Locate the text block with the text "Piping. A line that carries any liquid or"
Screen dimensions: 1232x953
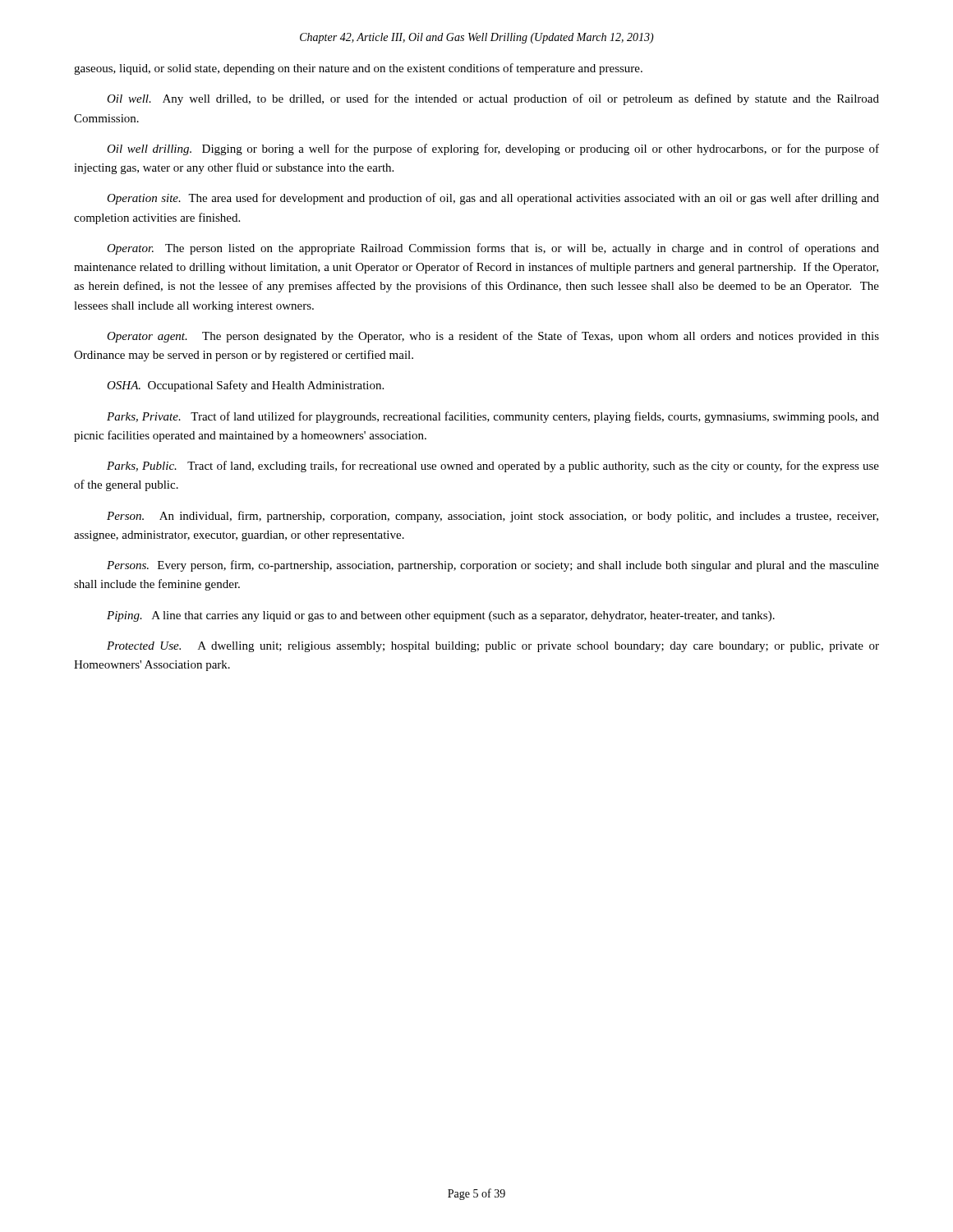coord(441,615)
